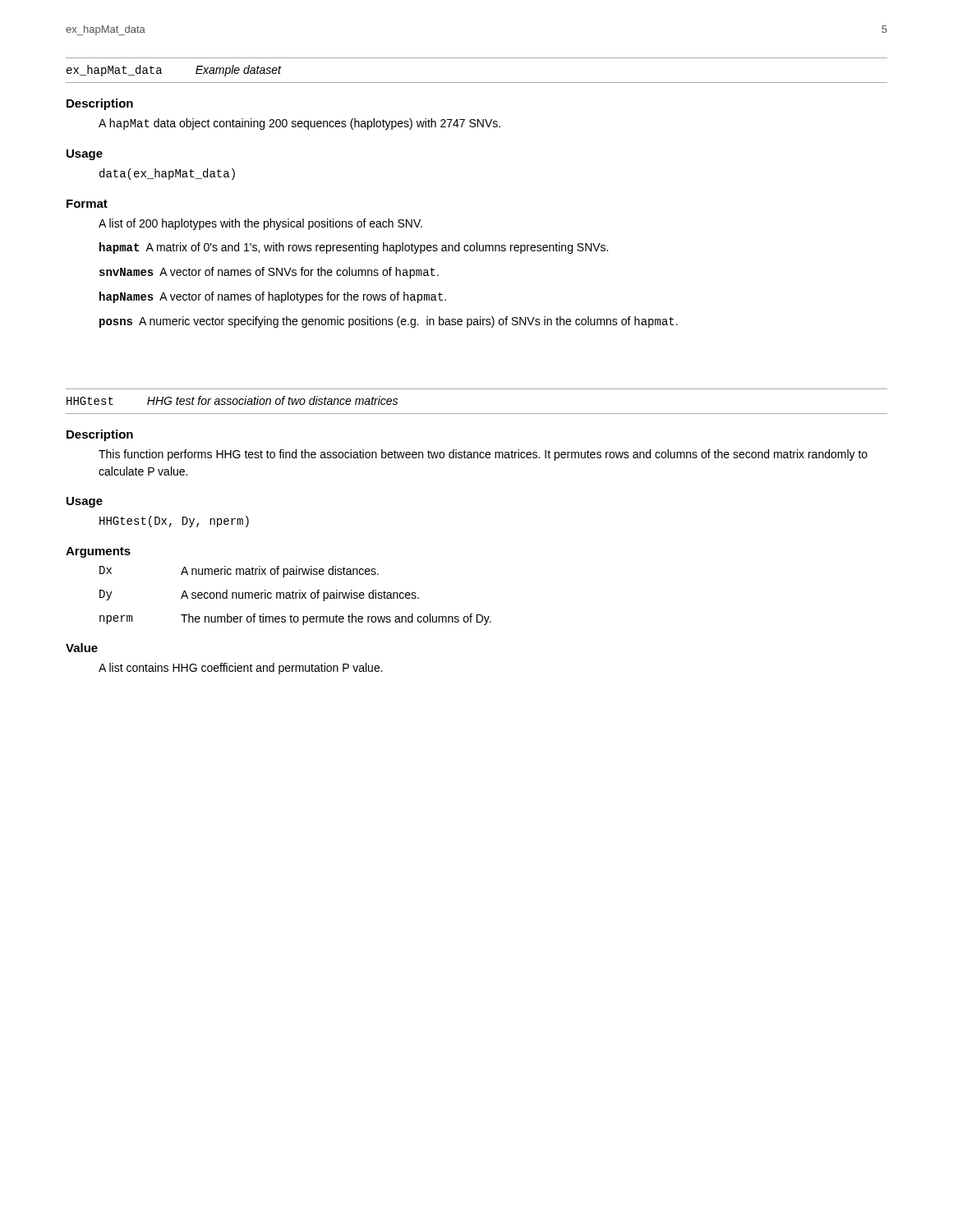Click on the block starting "HHGtest(Dx, Dy, nperm)"
Image resolution: width=953 pixels, height=1232 pixels.
(x=174, y=522)
